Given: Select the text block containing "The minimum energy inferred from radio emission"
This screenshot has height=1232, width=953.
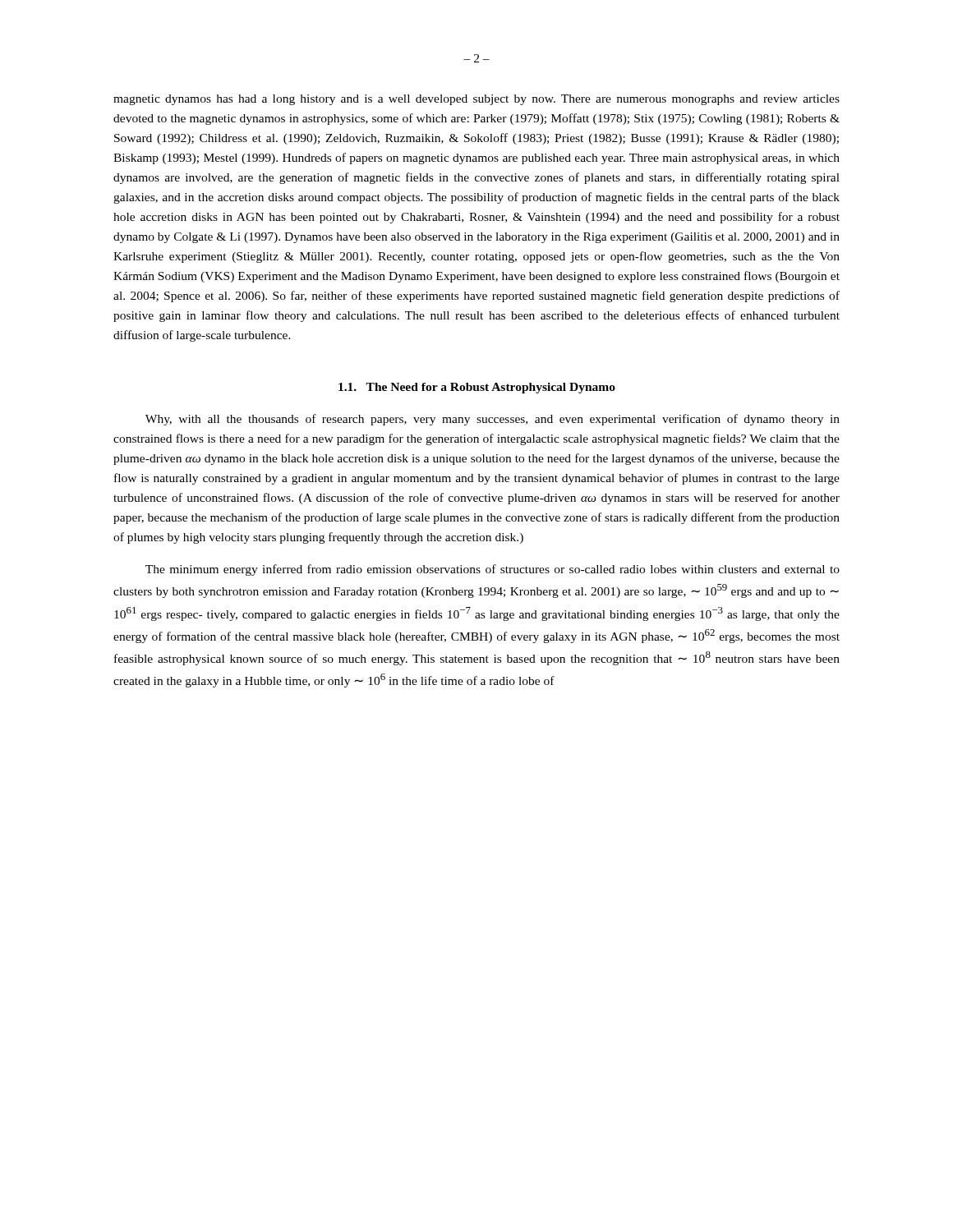Looking at the screenshot, I should pyautogui.click(x=476, y=625).
